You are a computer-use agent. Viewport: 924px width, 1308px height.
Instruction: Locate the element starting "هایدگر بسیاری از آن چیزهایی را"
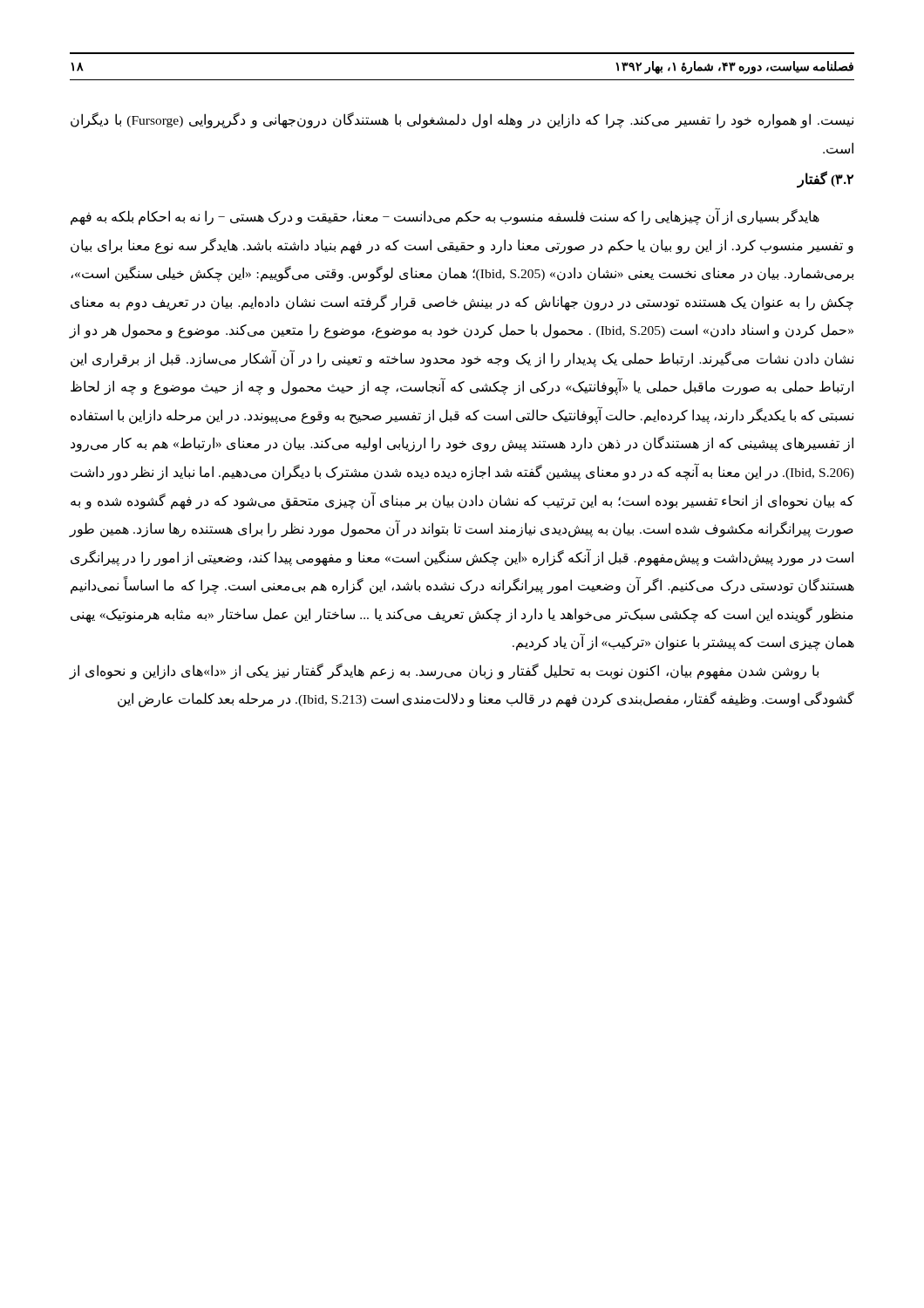[x=462, y=430]
